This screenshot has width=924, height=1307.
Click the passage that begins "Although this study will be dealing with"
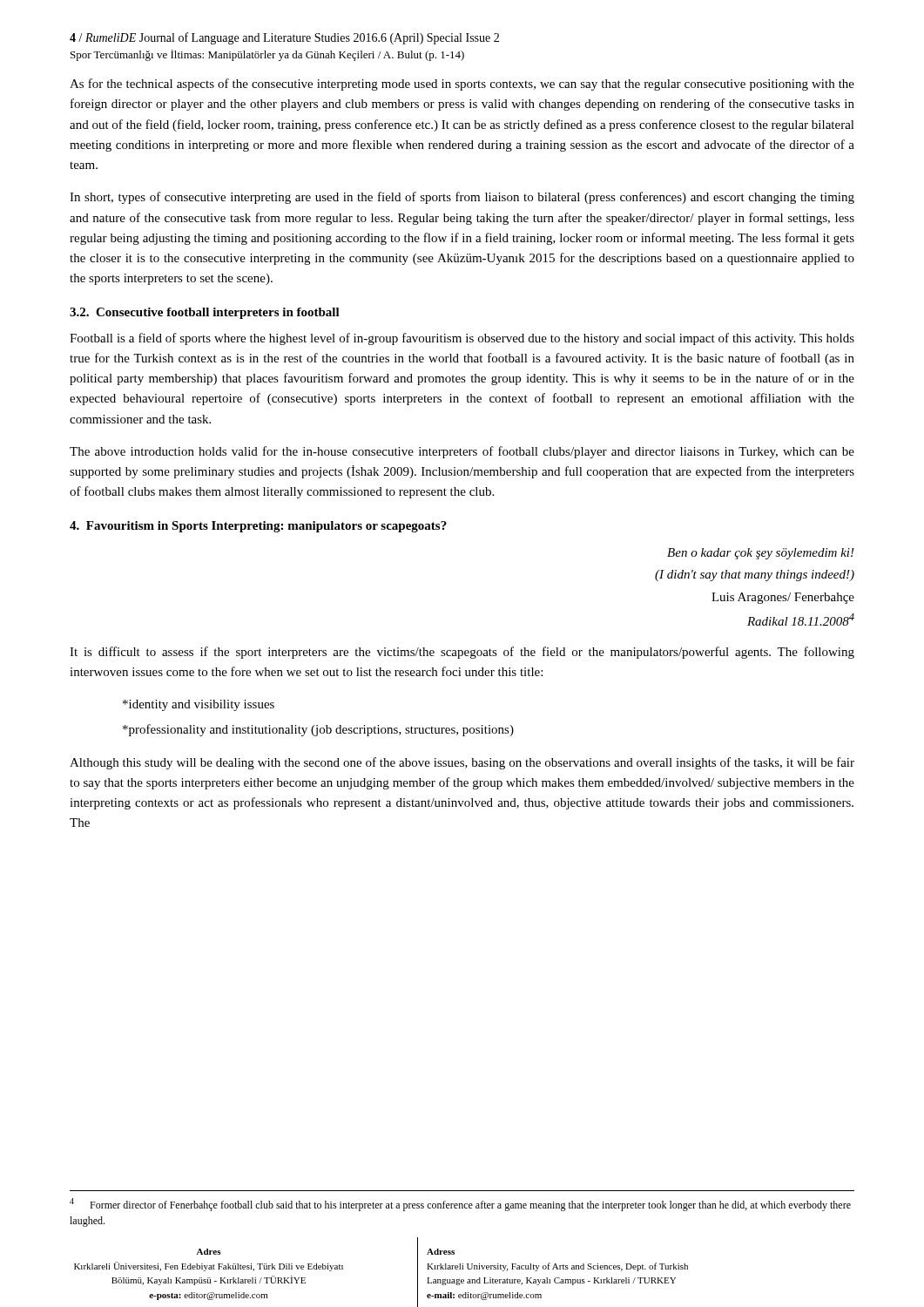pyautogui.click(x=462, y=793)
